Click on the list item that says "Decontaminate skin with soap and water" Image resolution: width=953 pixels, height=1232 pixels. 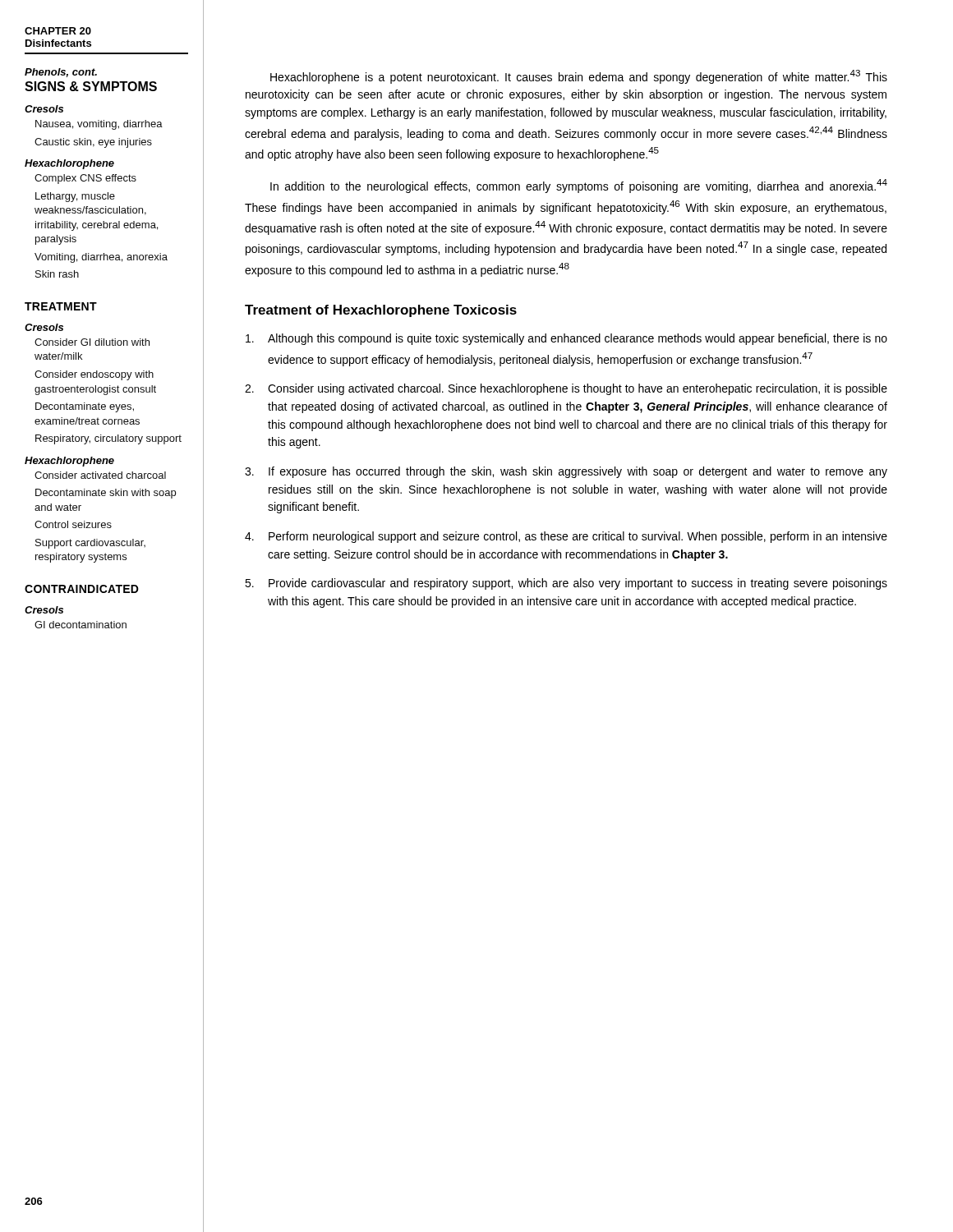pyautogui.click(x=105, y=500)
